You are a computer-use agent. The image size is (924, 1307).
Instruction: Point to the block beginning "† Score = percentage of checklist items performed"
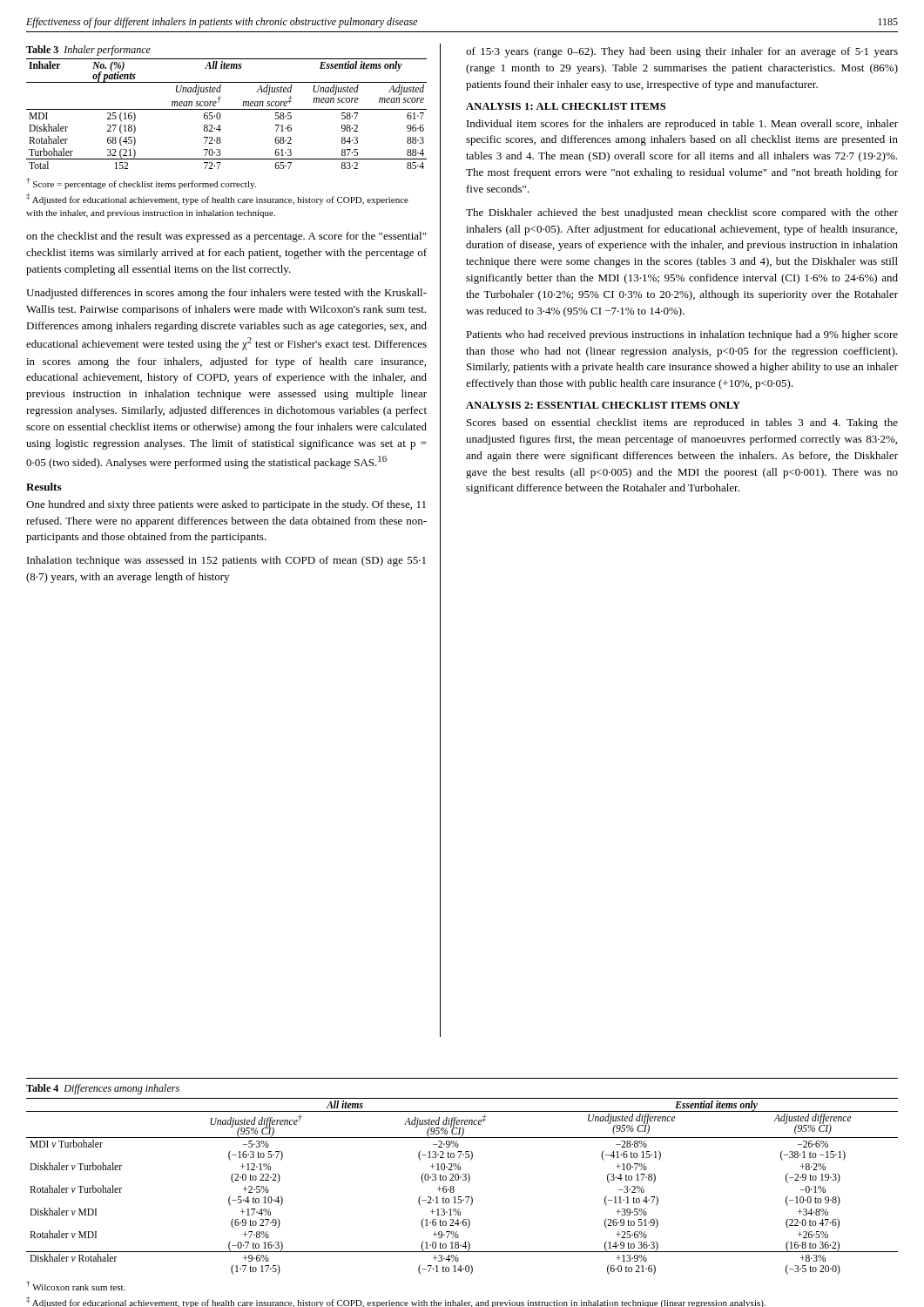(217, 197)
